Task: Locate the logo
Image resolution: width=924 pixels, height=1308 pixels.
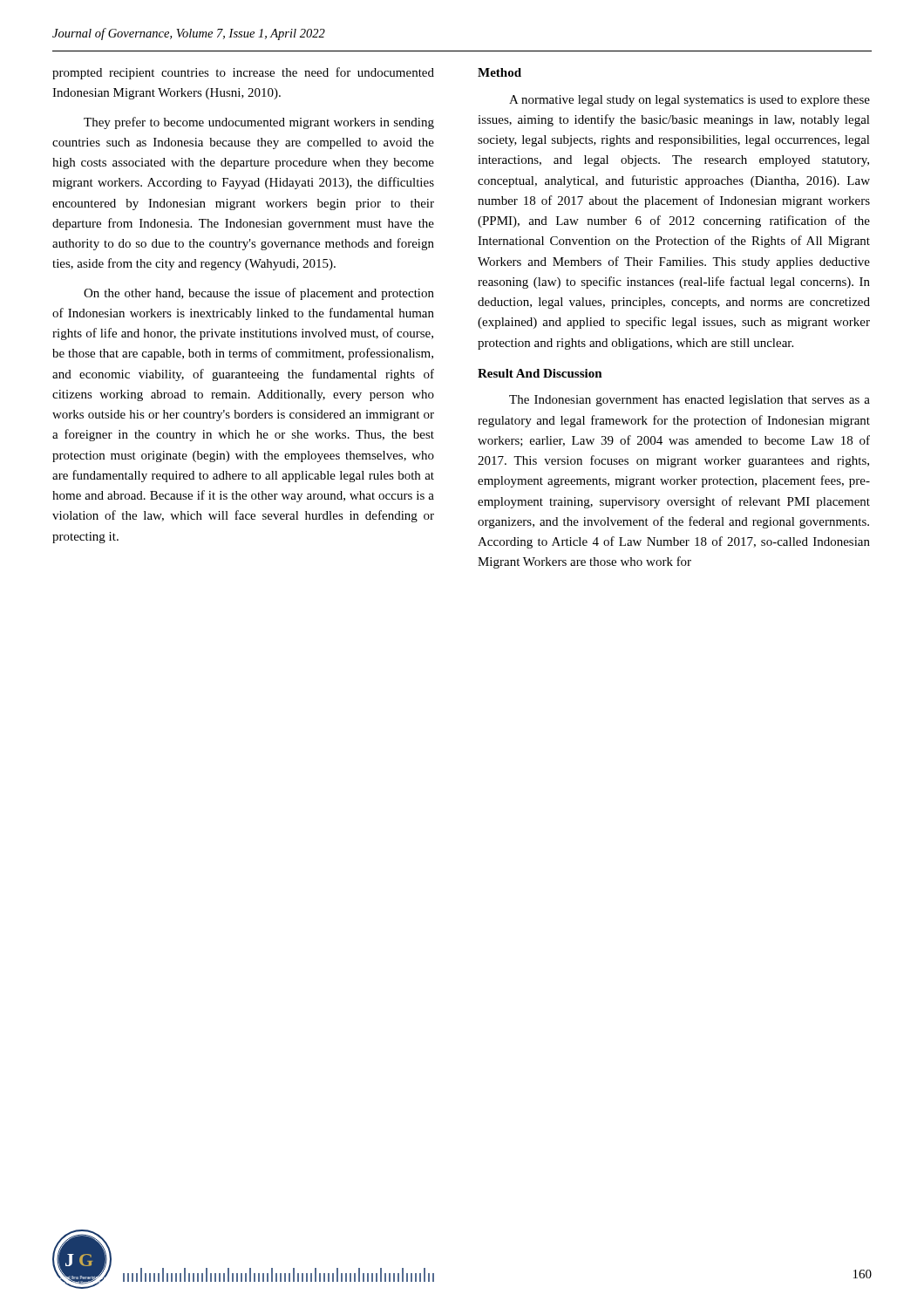Action: (x=82, y=1259)
